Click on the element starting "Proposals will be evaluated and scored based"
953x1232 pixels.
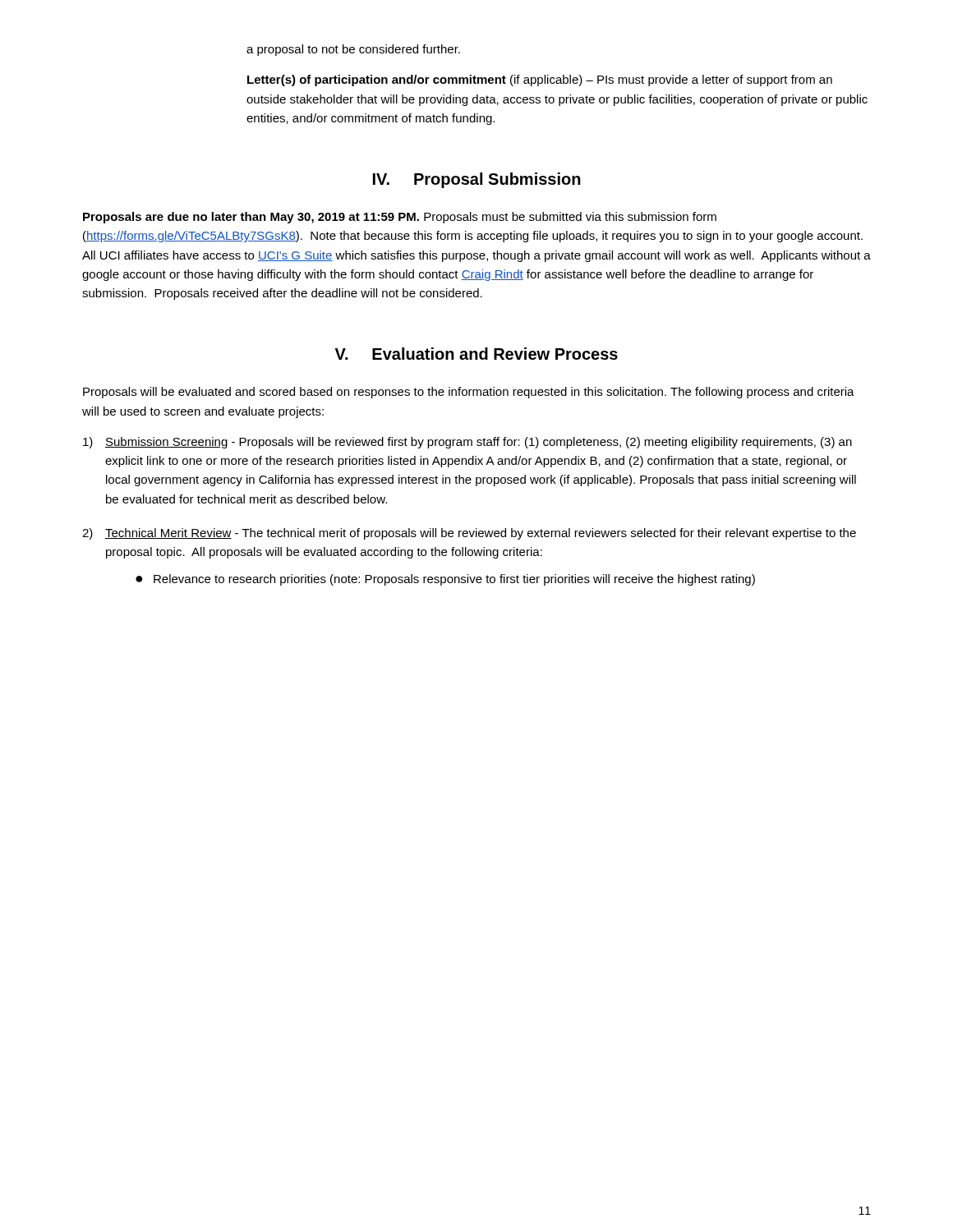point(468,401)
